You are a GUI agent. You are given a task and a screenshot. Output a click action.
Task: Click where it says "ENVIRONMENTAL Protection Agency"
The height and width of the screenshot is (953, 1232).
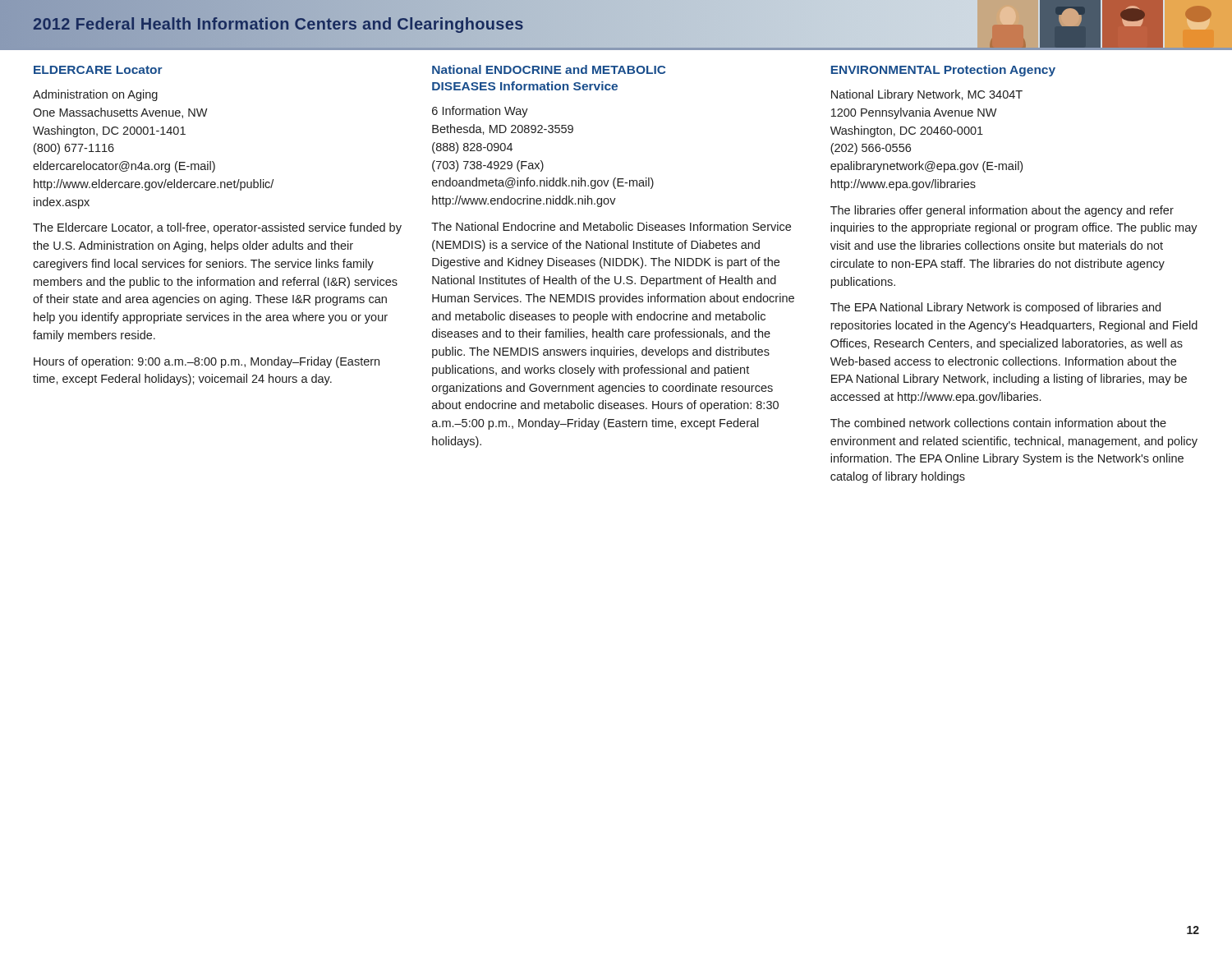[943, 69]
